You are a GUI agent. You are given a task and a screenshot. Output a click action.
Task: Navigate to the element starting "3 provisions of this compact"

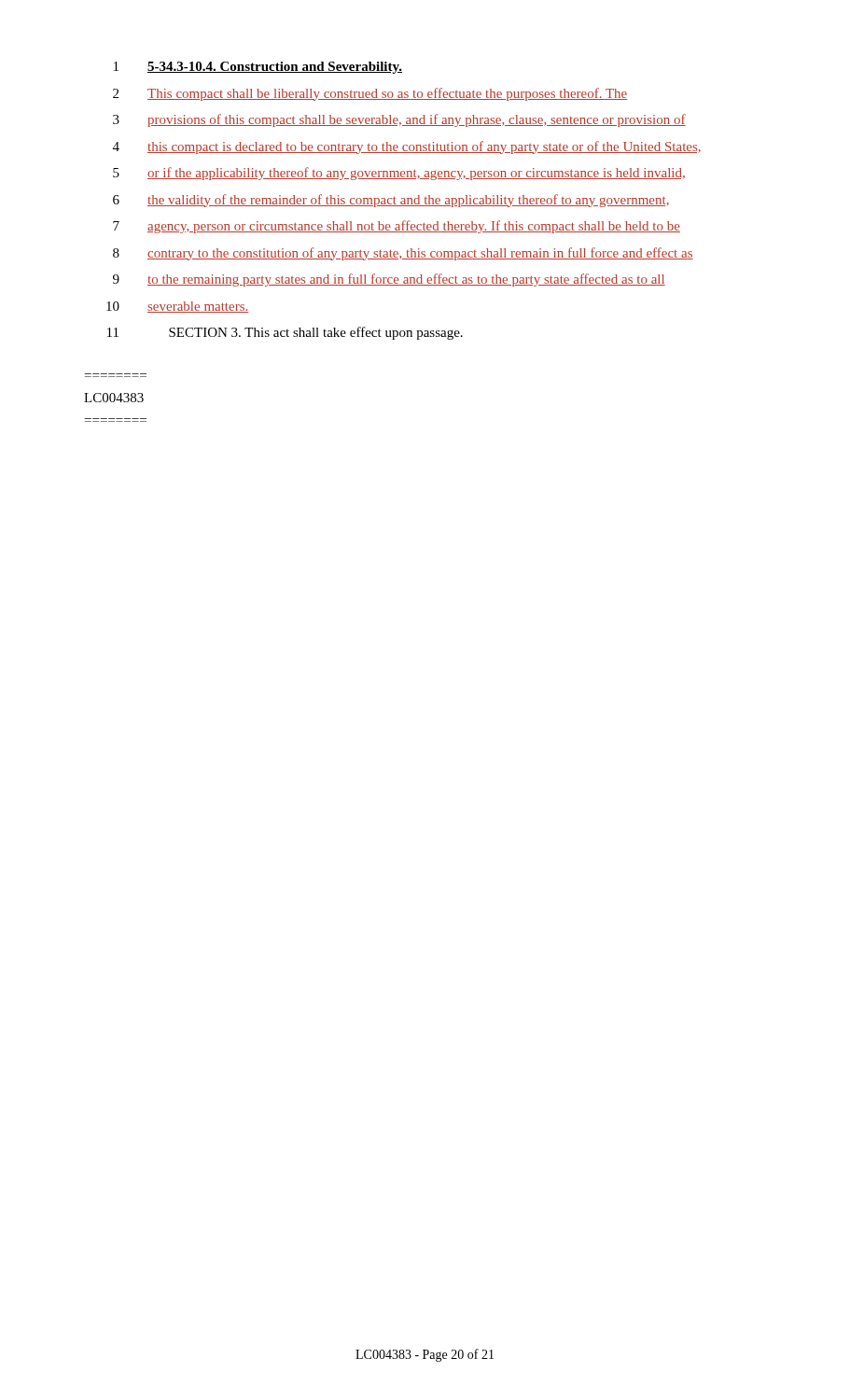pyautogui.click(x=439, y=120)
